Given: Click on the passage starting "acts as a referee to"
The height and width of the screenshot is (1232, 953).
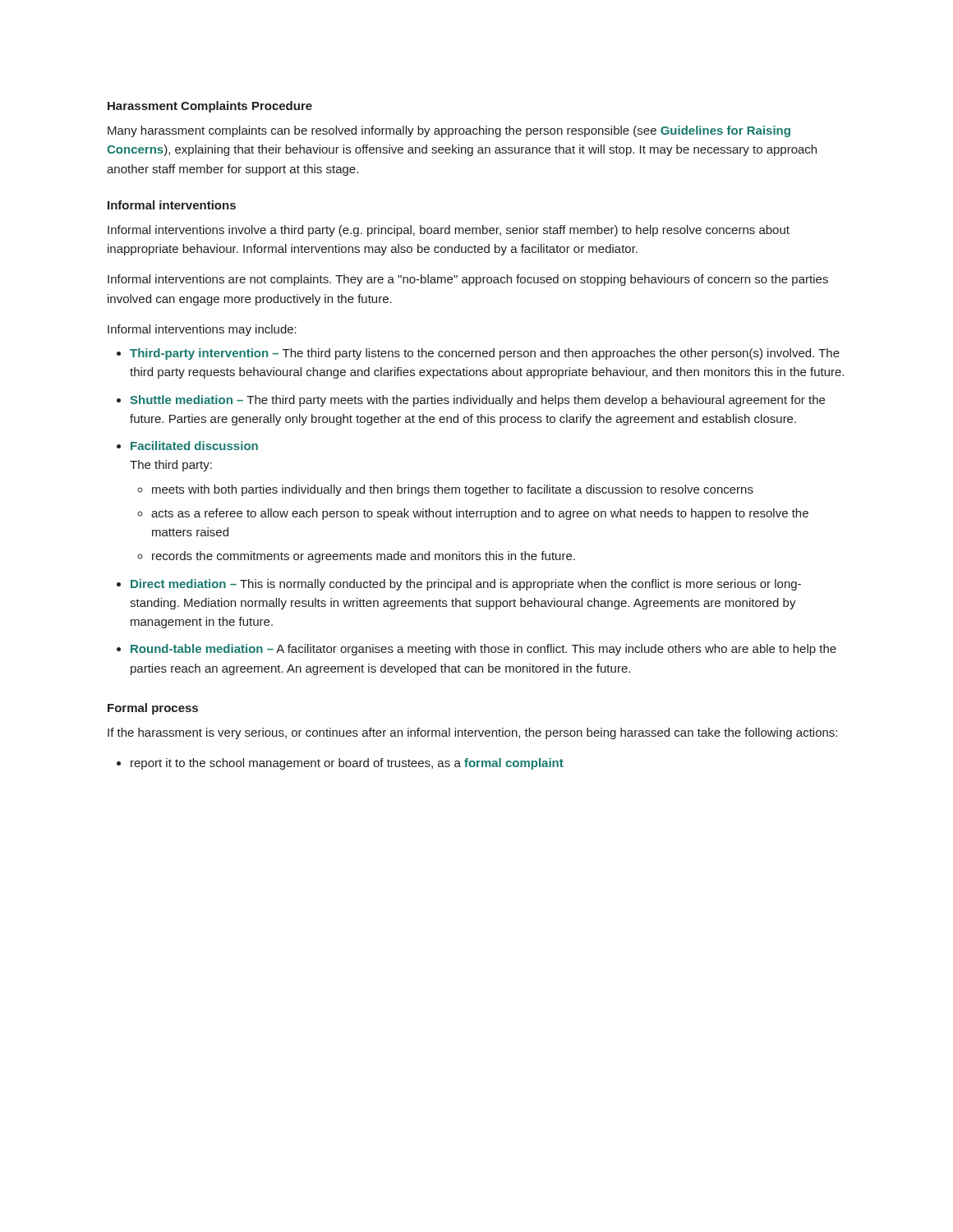Looking at the screenshot, I should 480,522.
